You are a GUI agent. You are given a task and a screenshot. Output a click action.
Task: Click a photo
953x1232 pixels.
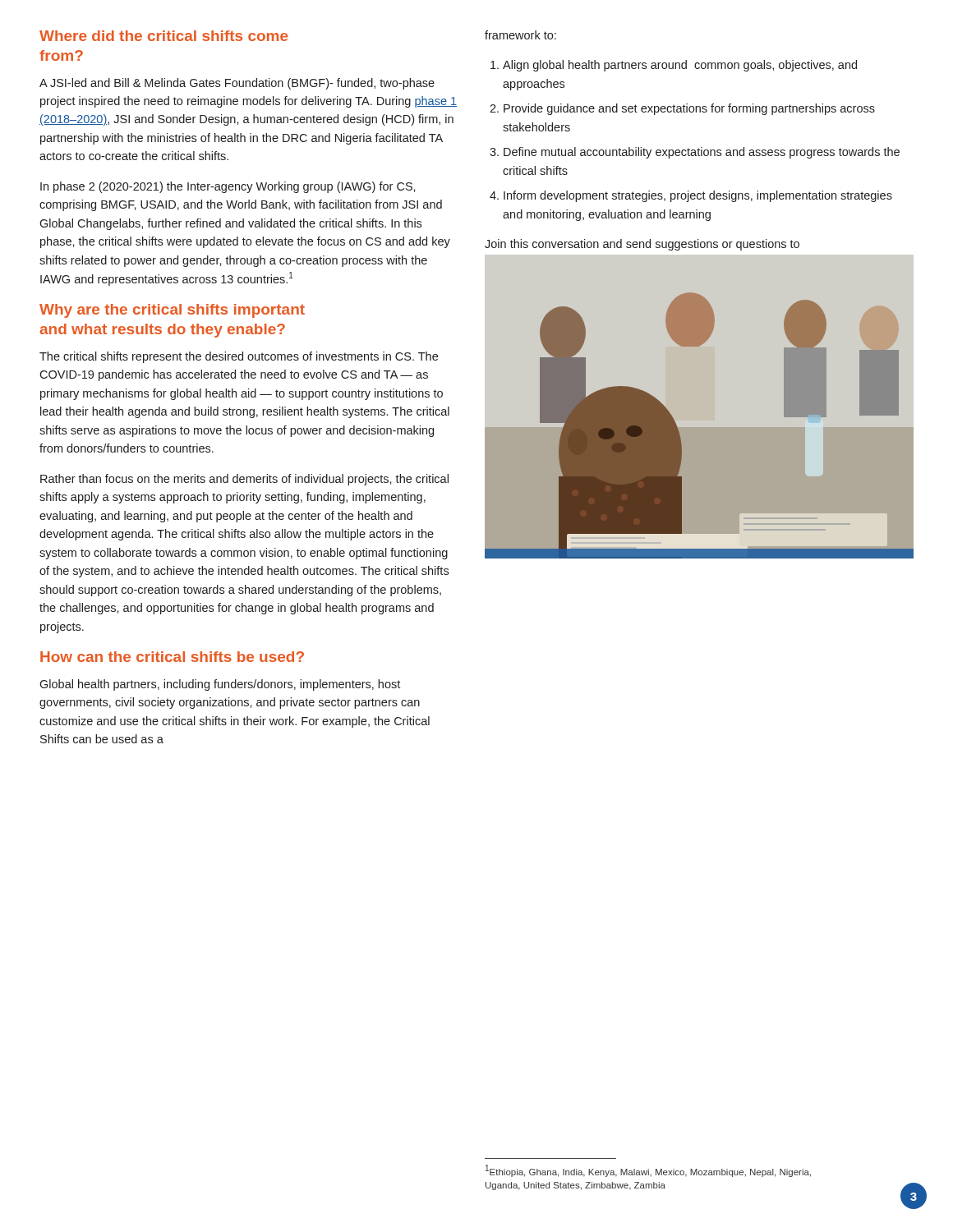point(699,407)
